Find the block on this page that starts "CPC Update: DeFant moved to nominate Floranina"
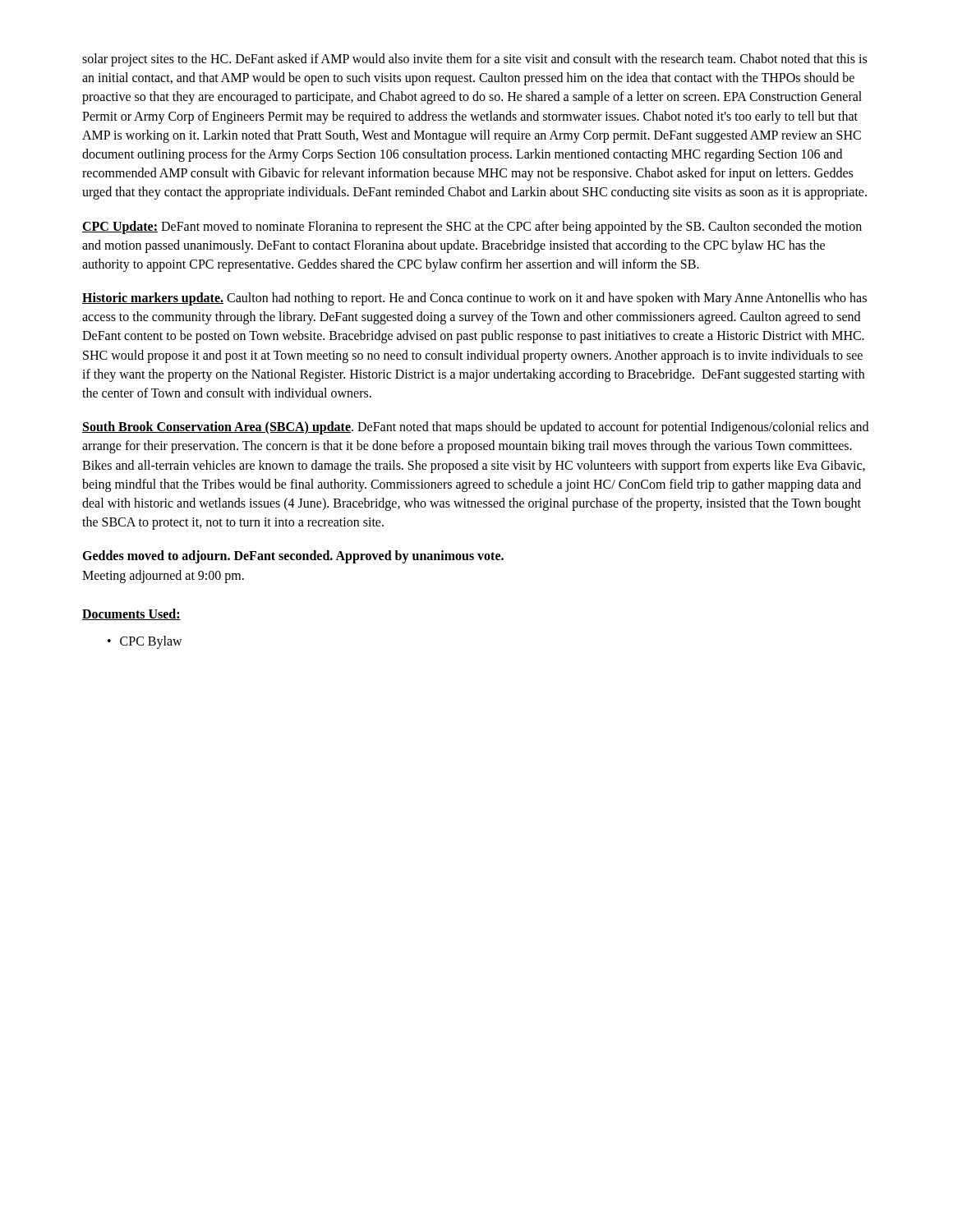Image resolution: width=953 pixels, height=1232 pixels. tap(472, 245)
